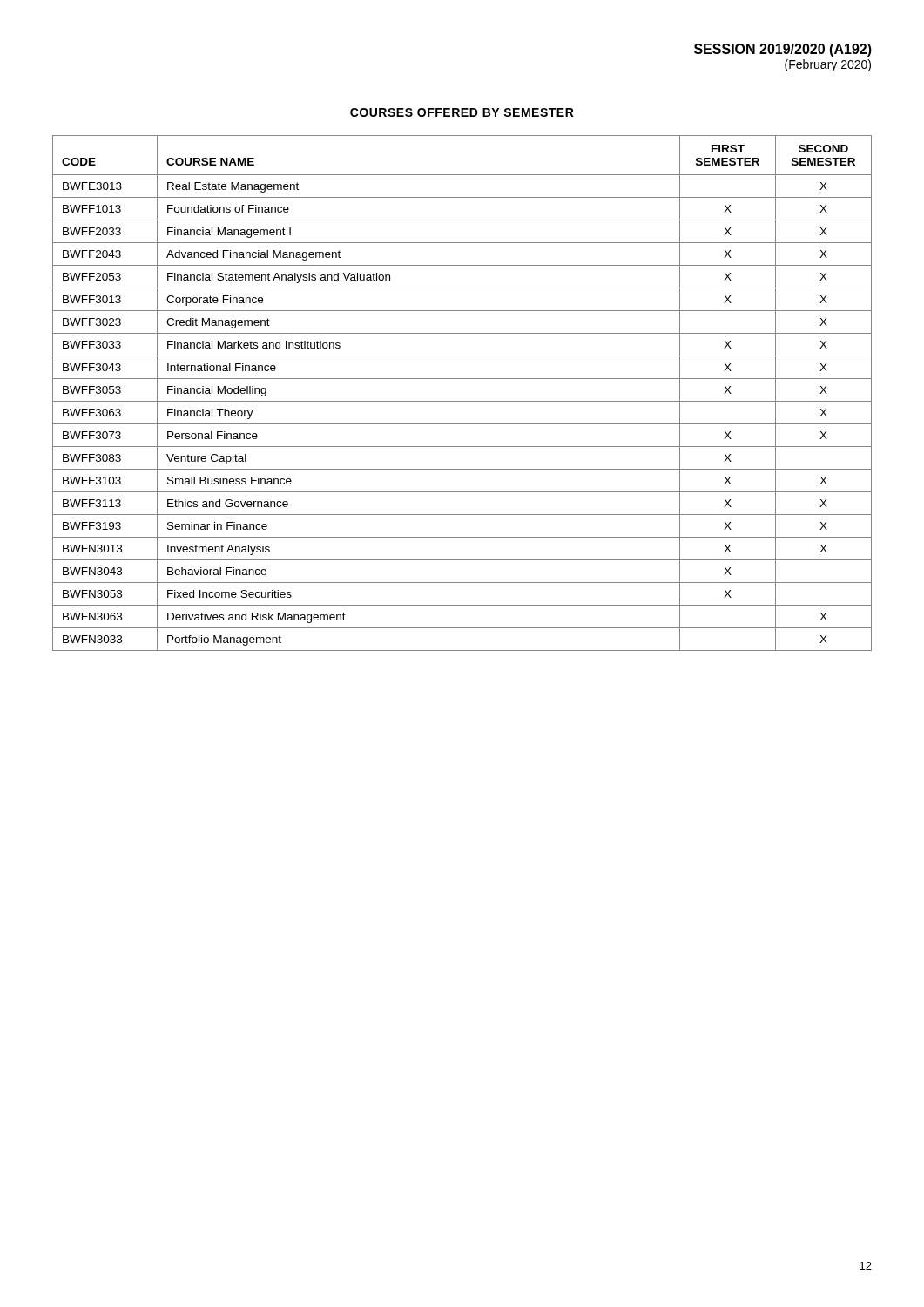Locate the section header that says "COURSES OFFERED BY SEMESTER"
Image resolution: width=924 pixels, height=1307 pixels.
coord(462,112)
